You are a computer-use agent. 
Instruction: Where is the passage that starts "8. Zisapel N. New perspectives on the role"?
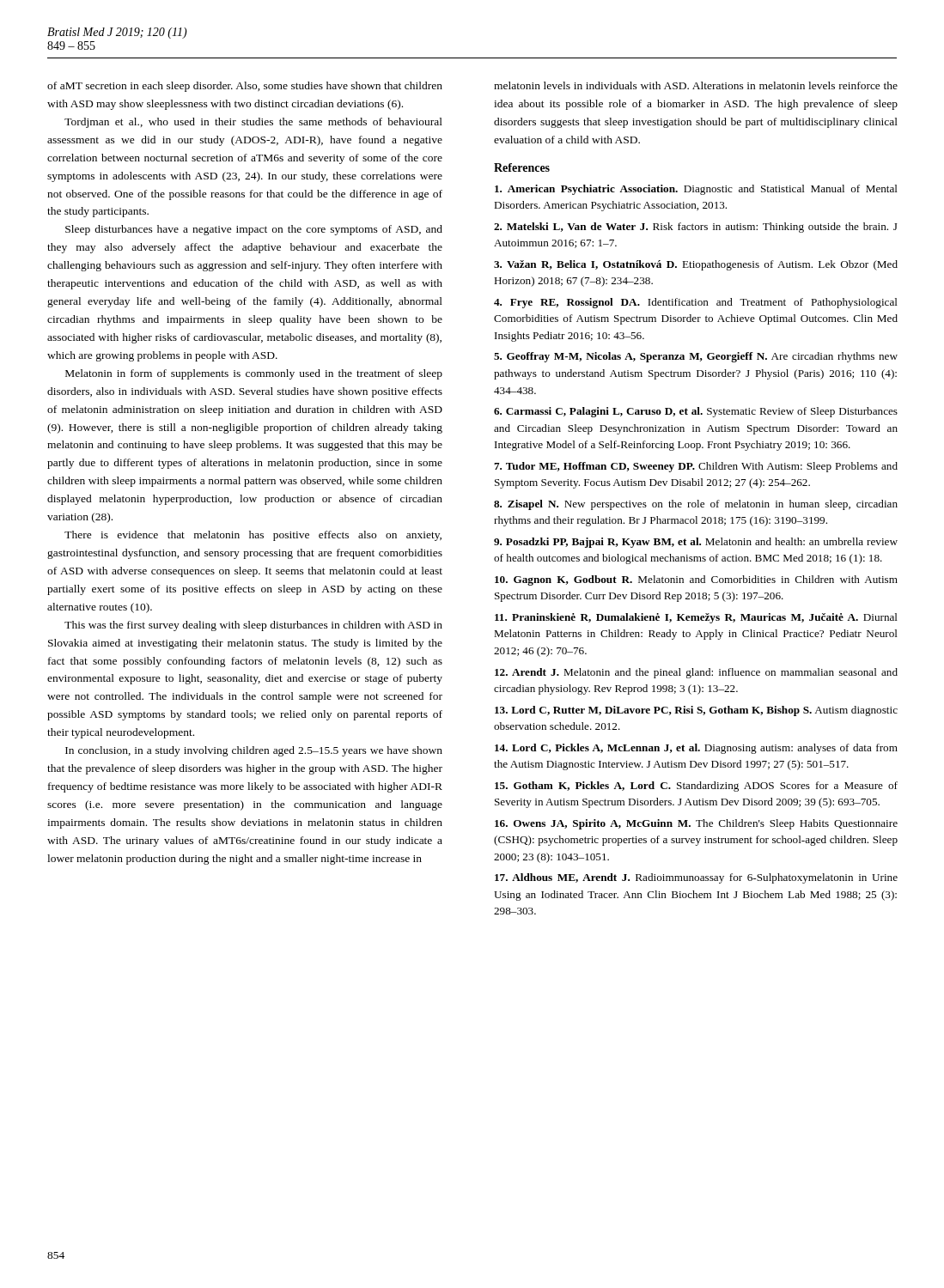coord(696,512)
